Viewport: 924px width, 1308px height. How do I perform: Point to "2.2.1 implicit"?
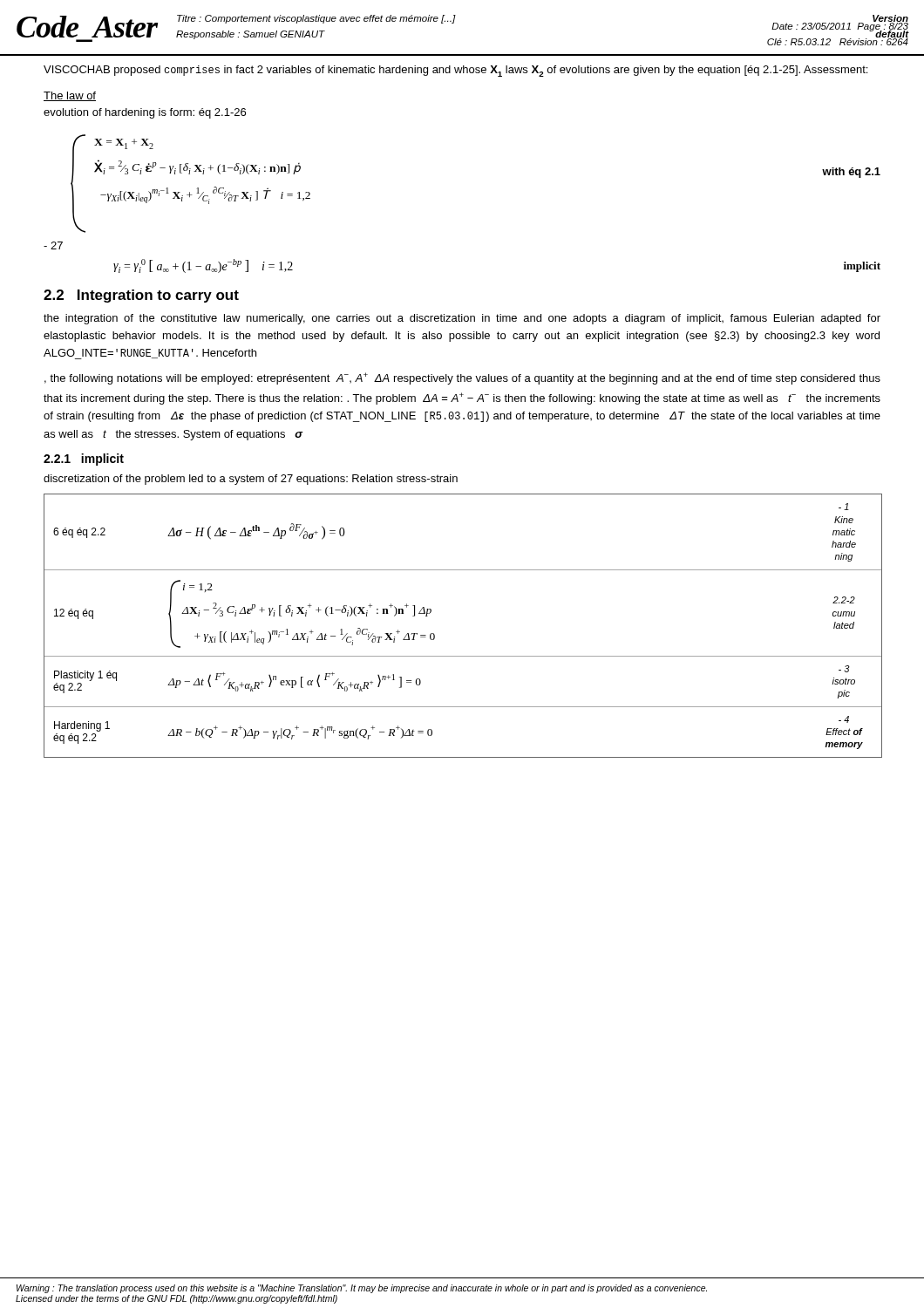pyautogui.click(x=84, y=458)
